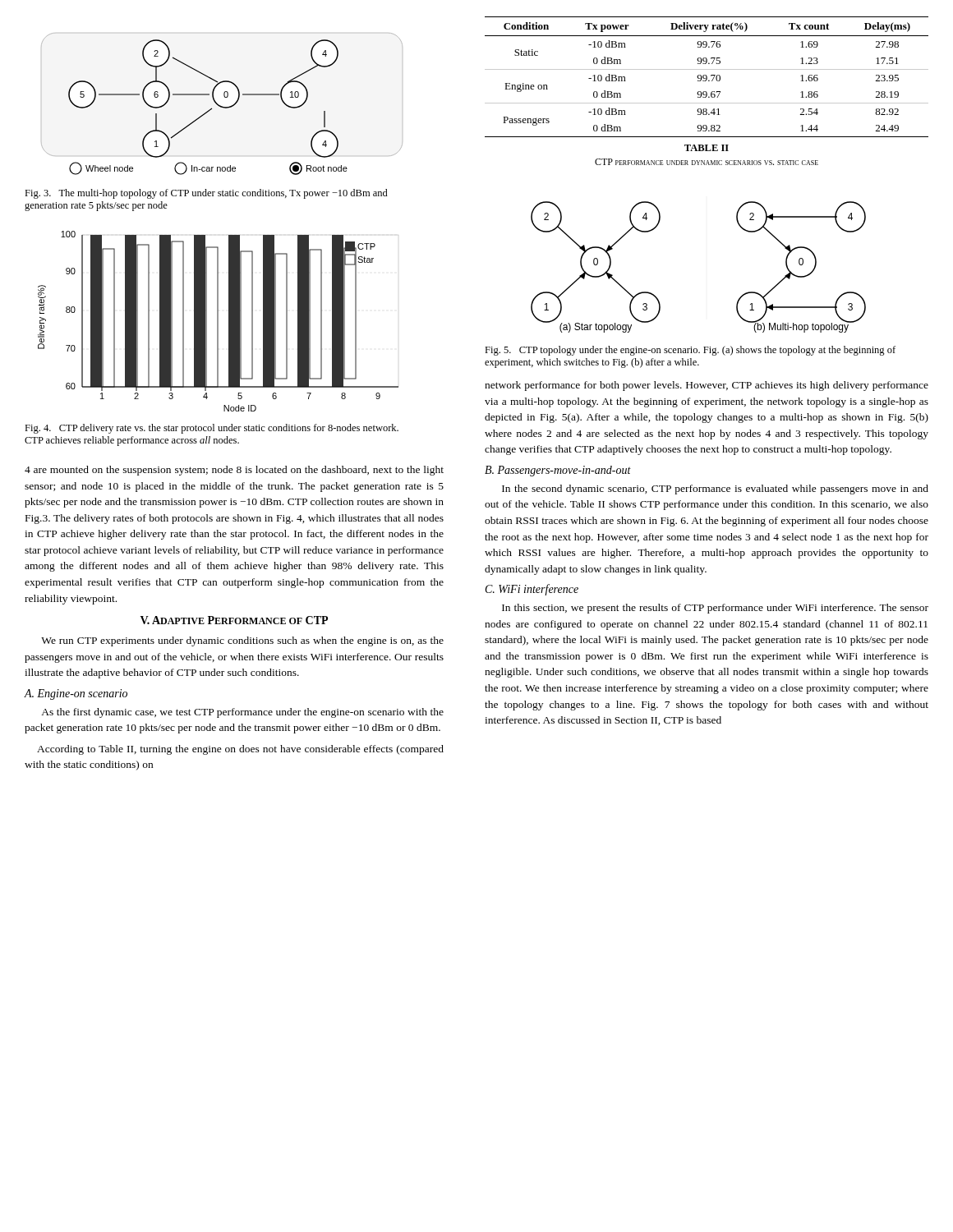Select the caption that says "Fig. 5. CTP"

point(690,356)
